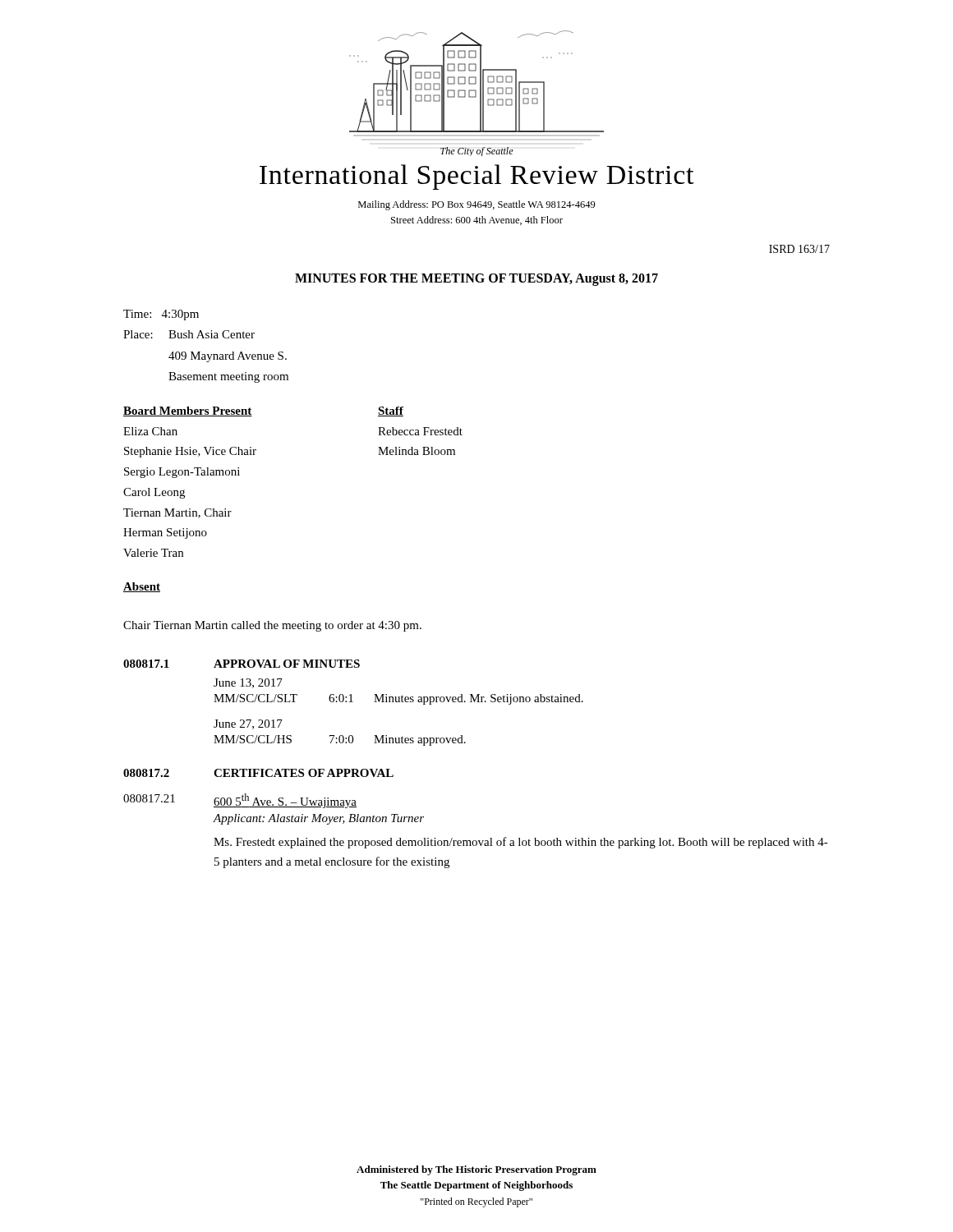Select the element starting "Staff Rebecca Frestedt"
Image resolution: width=953 pixels, height=1232 pixels.
(x=391, y=411)
